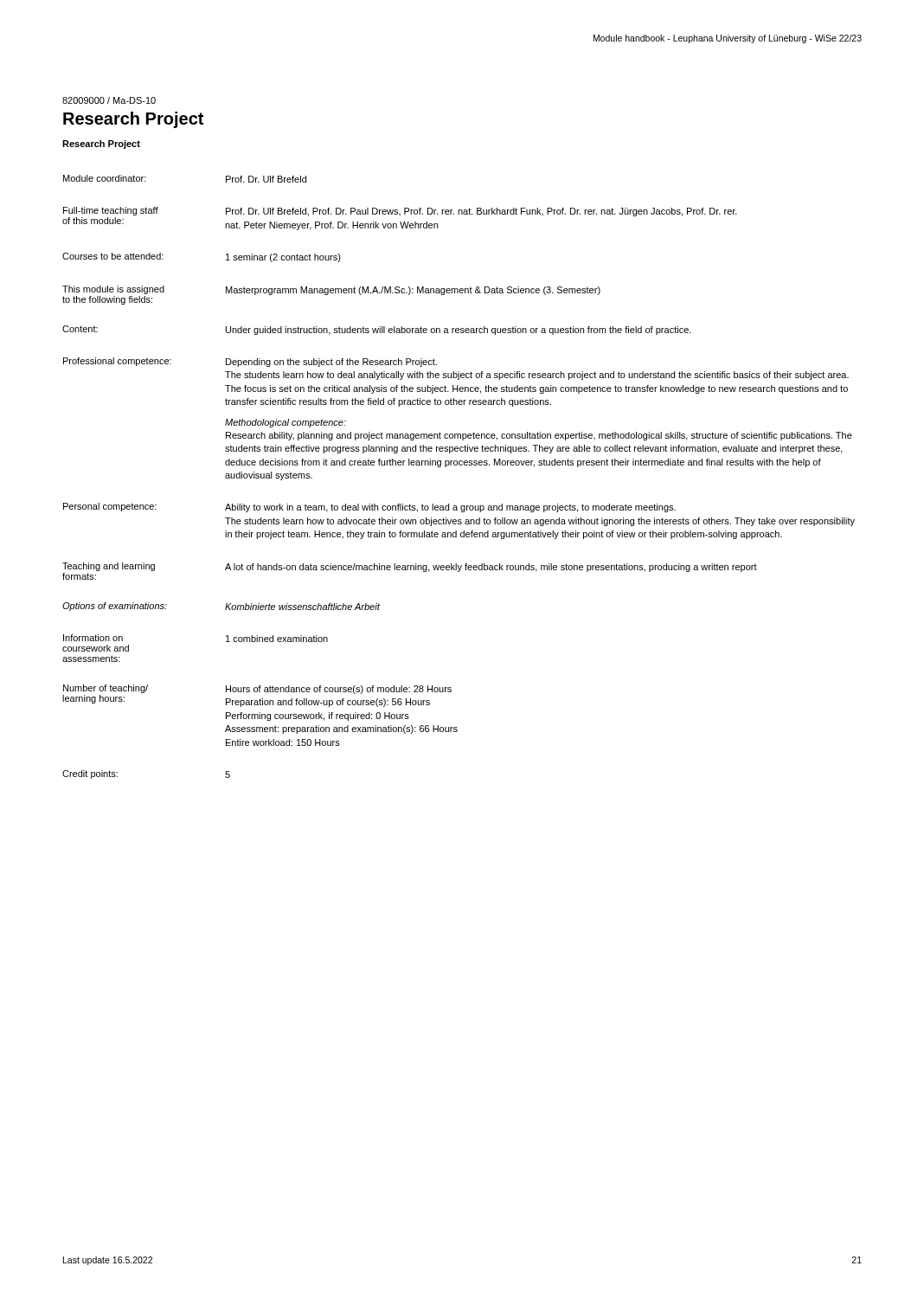Find the block on this page that starts "Information oncoursework andassessments: 1"

tap(88, 638)
